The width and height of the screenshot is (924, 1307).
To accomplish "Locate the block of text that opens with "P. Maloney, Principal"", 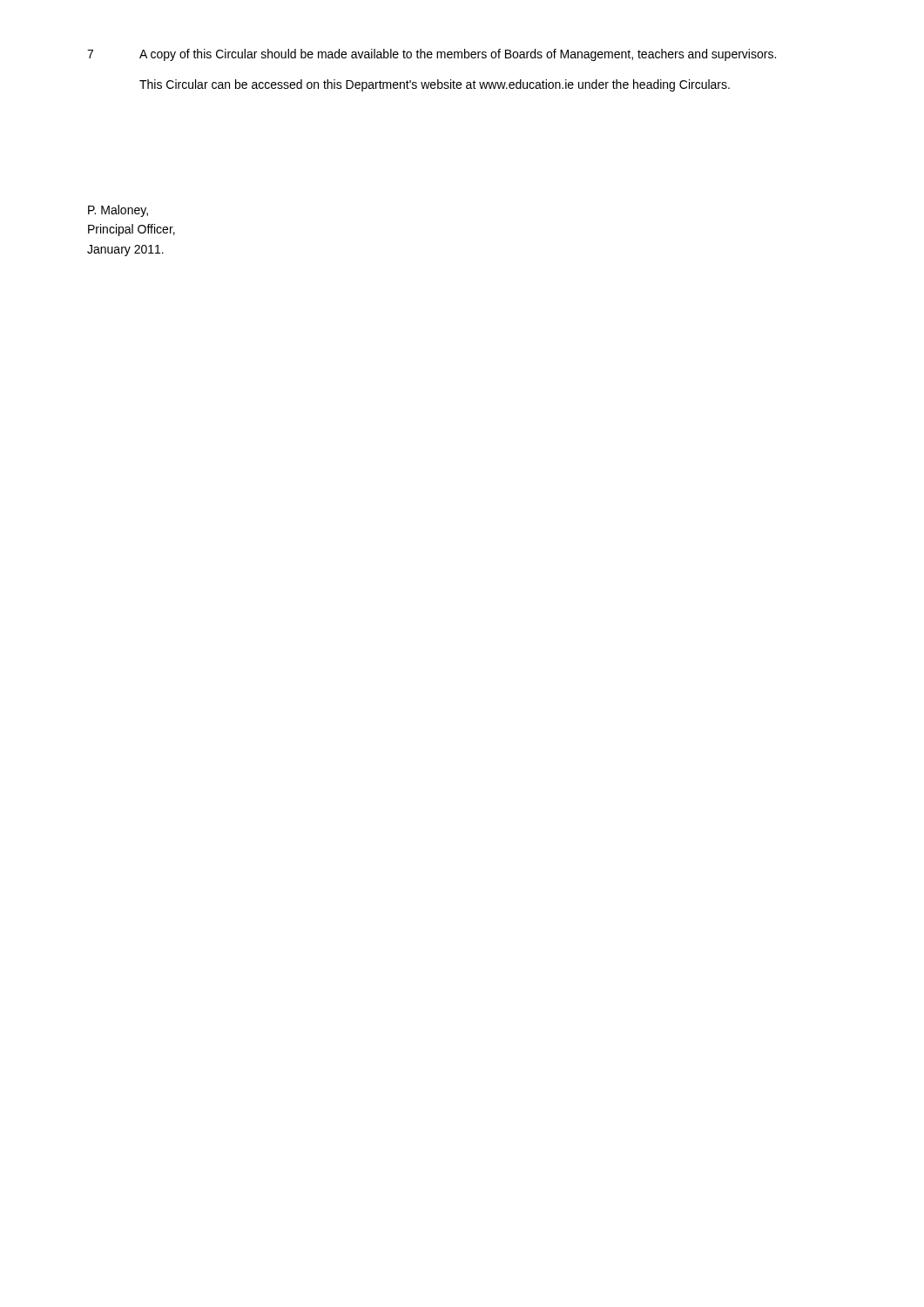I will pyautogui.click(x=131, y=230).
